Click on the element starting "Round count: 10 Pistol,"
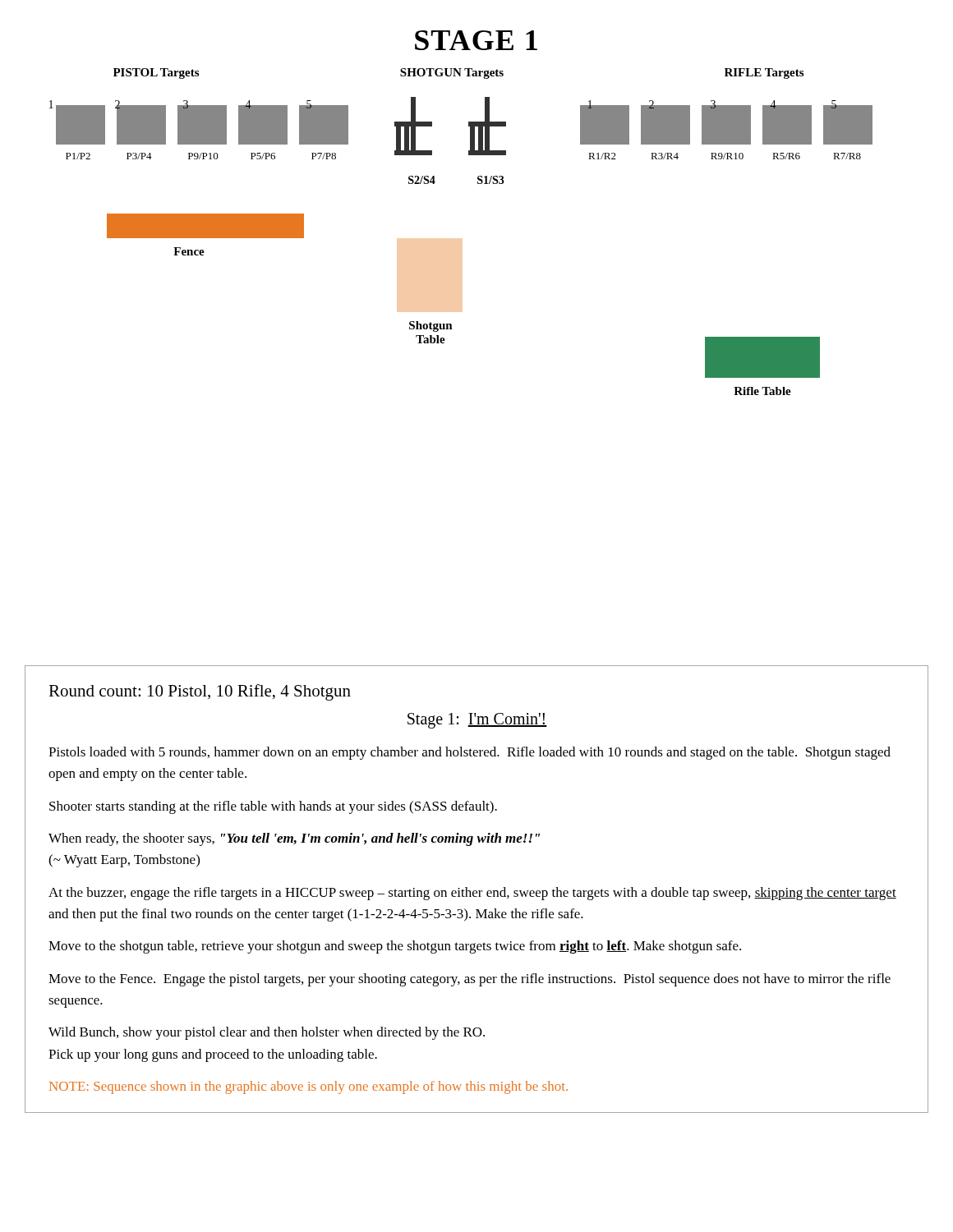 point(200,691)
